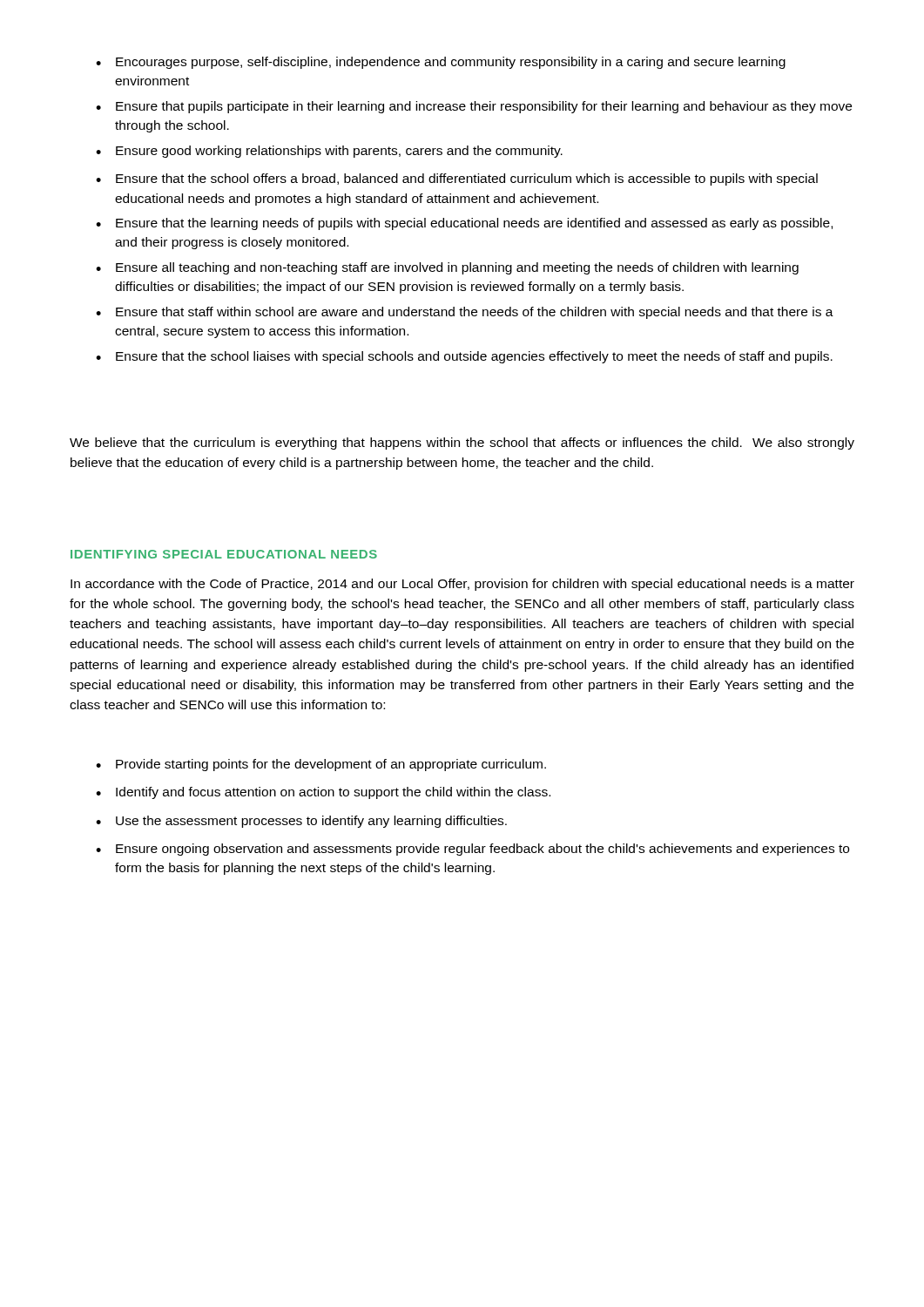Find the block on this page that starts "In accordance with the Code of Practice, 2014"
Screen dimensions: 1307x924
(462, 644)
